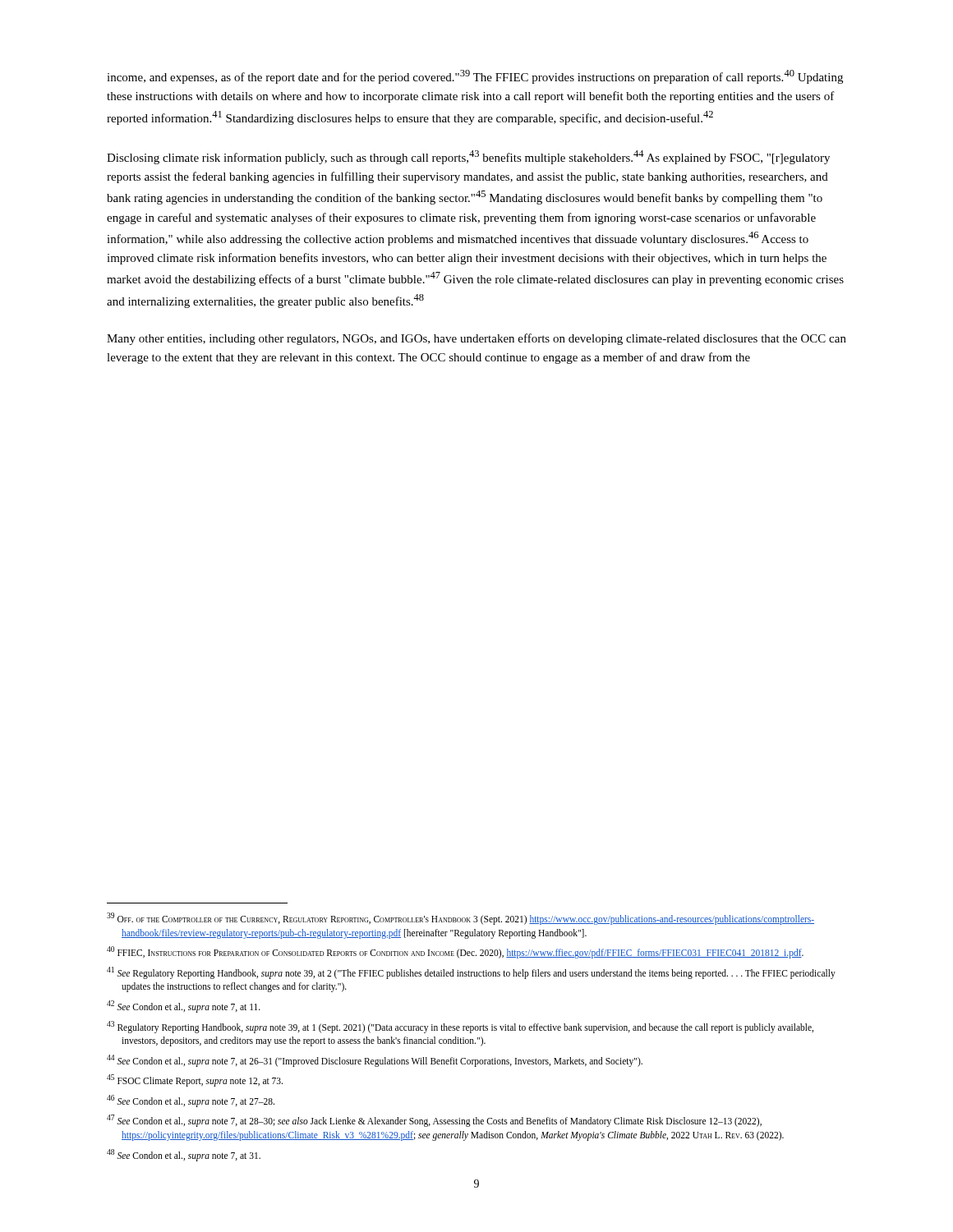Point to the text starting "41 See Regulatory Reporting"
This screenshot has width=953, height=1232.
point(471,978)
